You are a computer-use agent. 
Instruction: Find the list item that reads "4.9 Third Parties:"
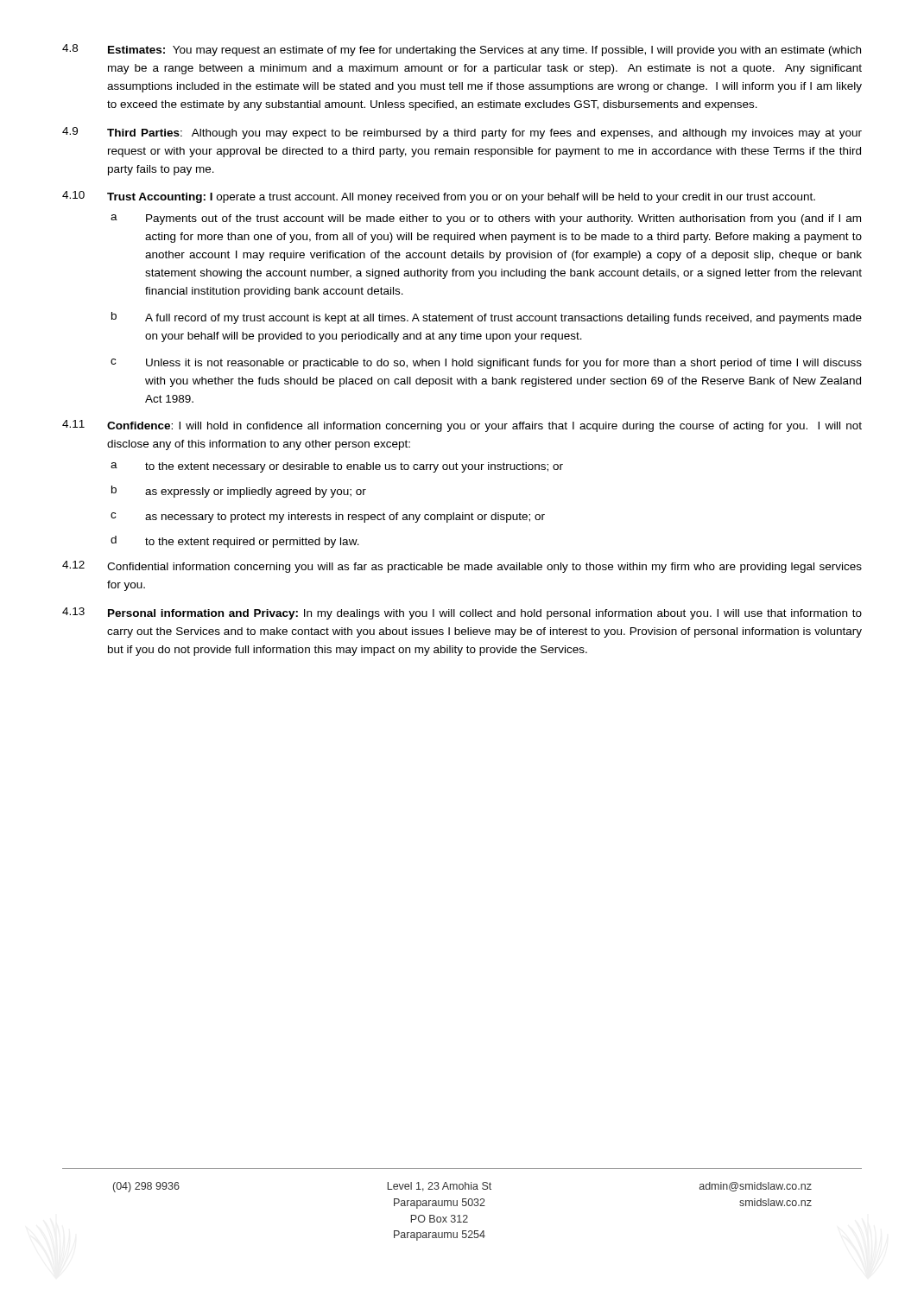462,151
